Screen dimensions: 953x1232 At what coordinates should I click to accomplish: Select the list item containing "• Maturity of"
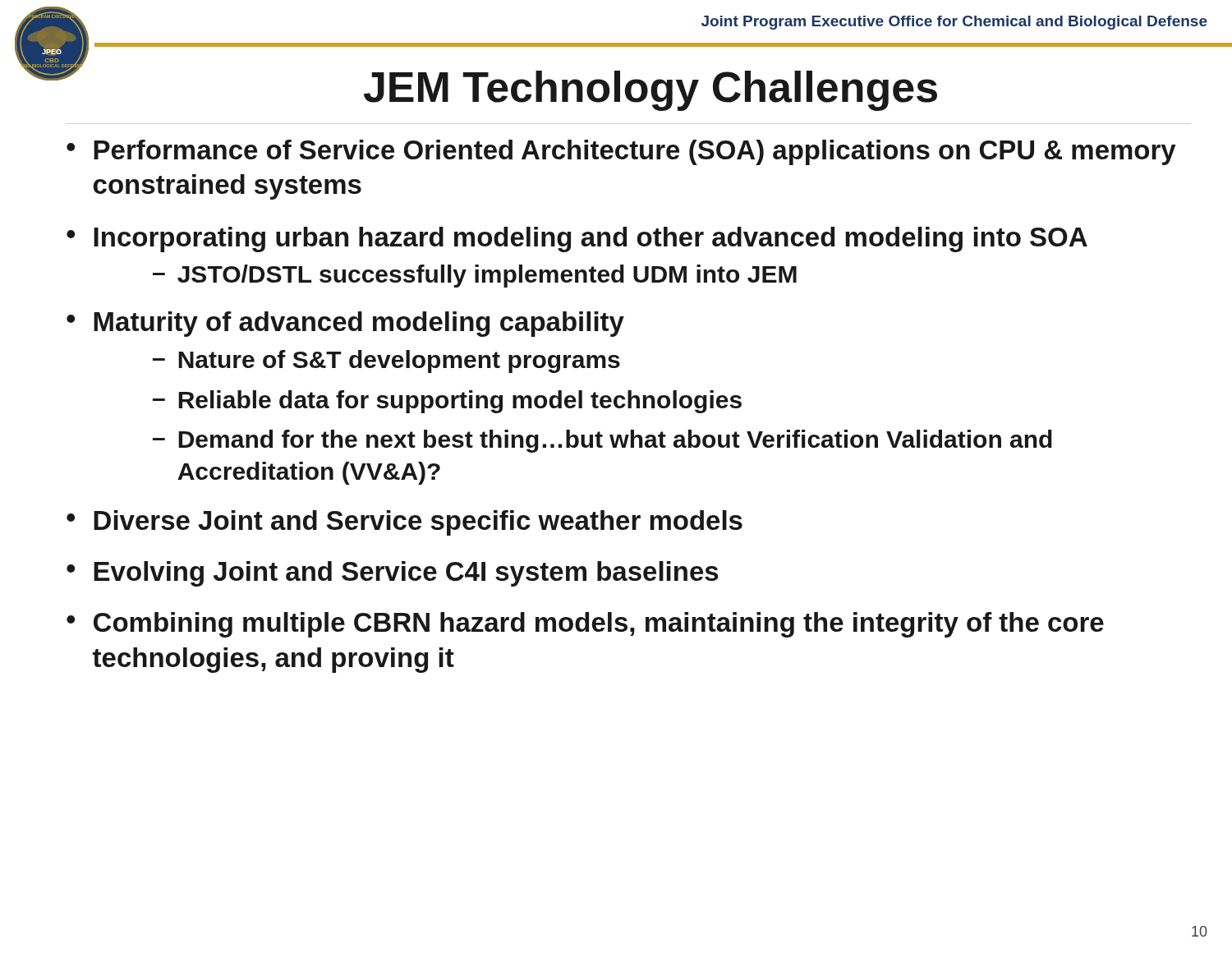point(345,322)
